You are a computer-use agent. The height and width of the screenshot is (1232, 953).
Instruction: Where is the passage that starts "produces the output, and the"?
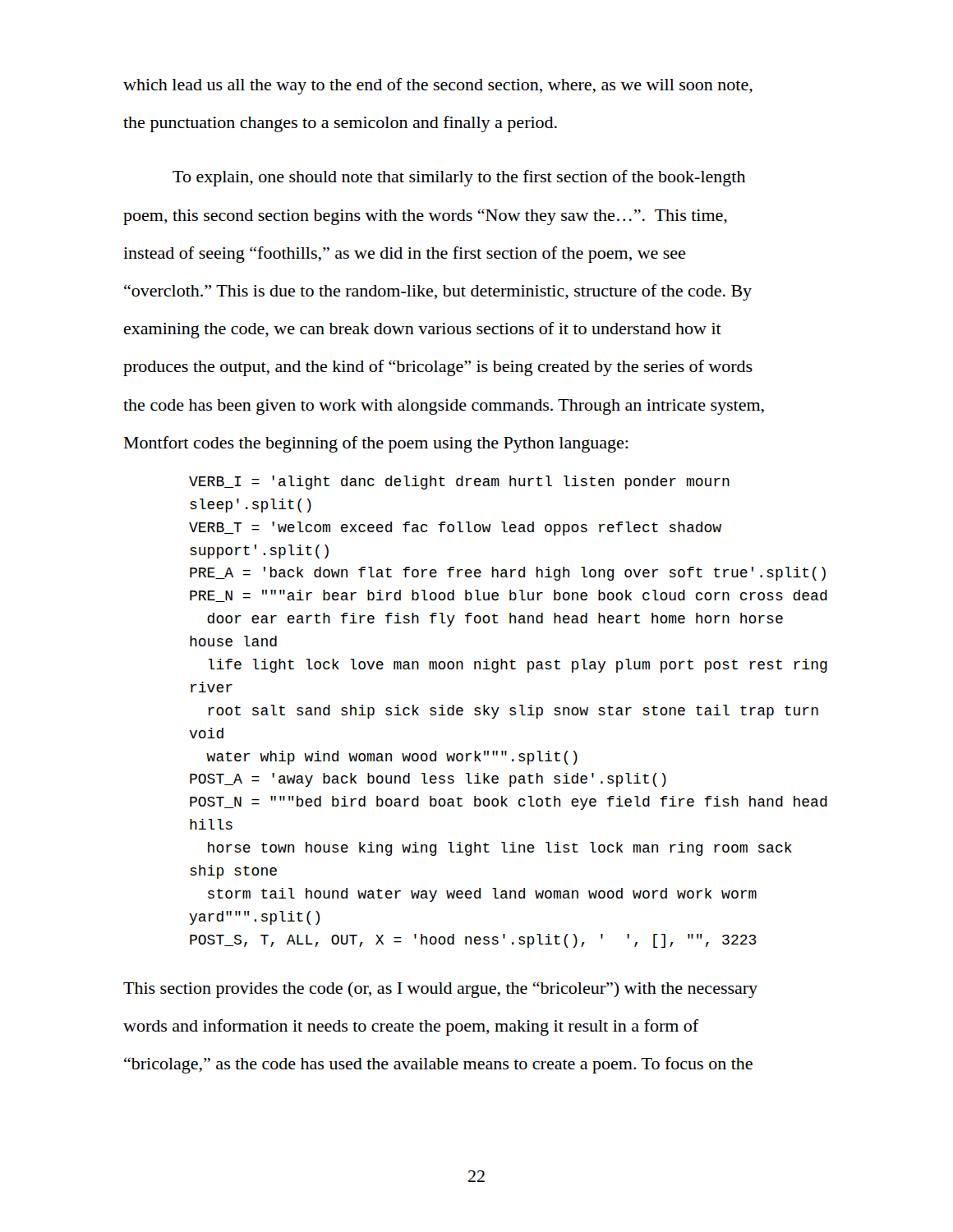point(438,366)
